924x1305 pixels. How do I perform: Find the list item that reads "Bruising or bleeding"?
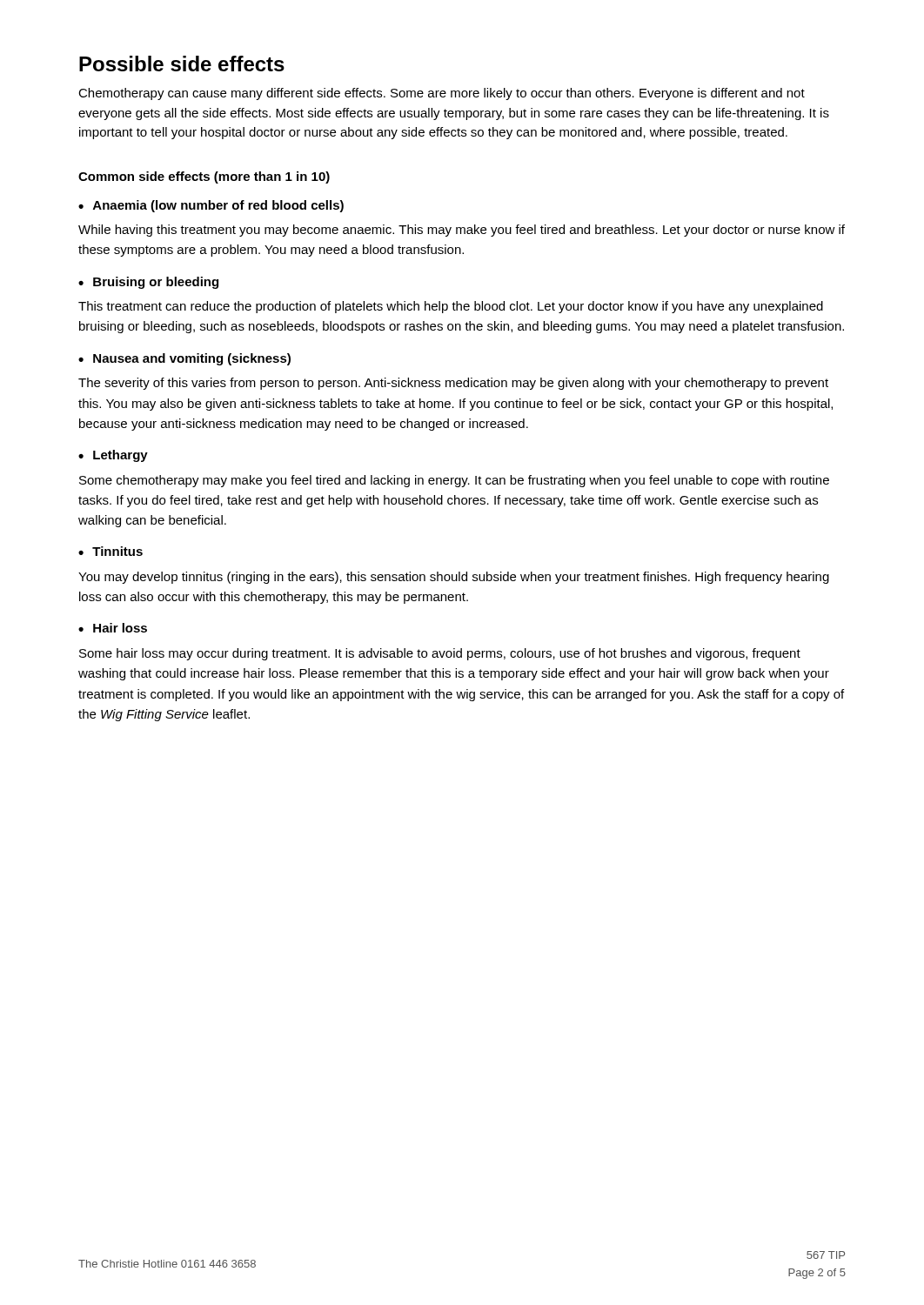[156, 281]
